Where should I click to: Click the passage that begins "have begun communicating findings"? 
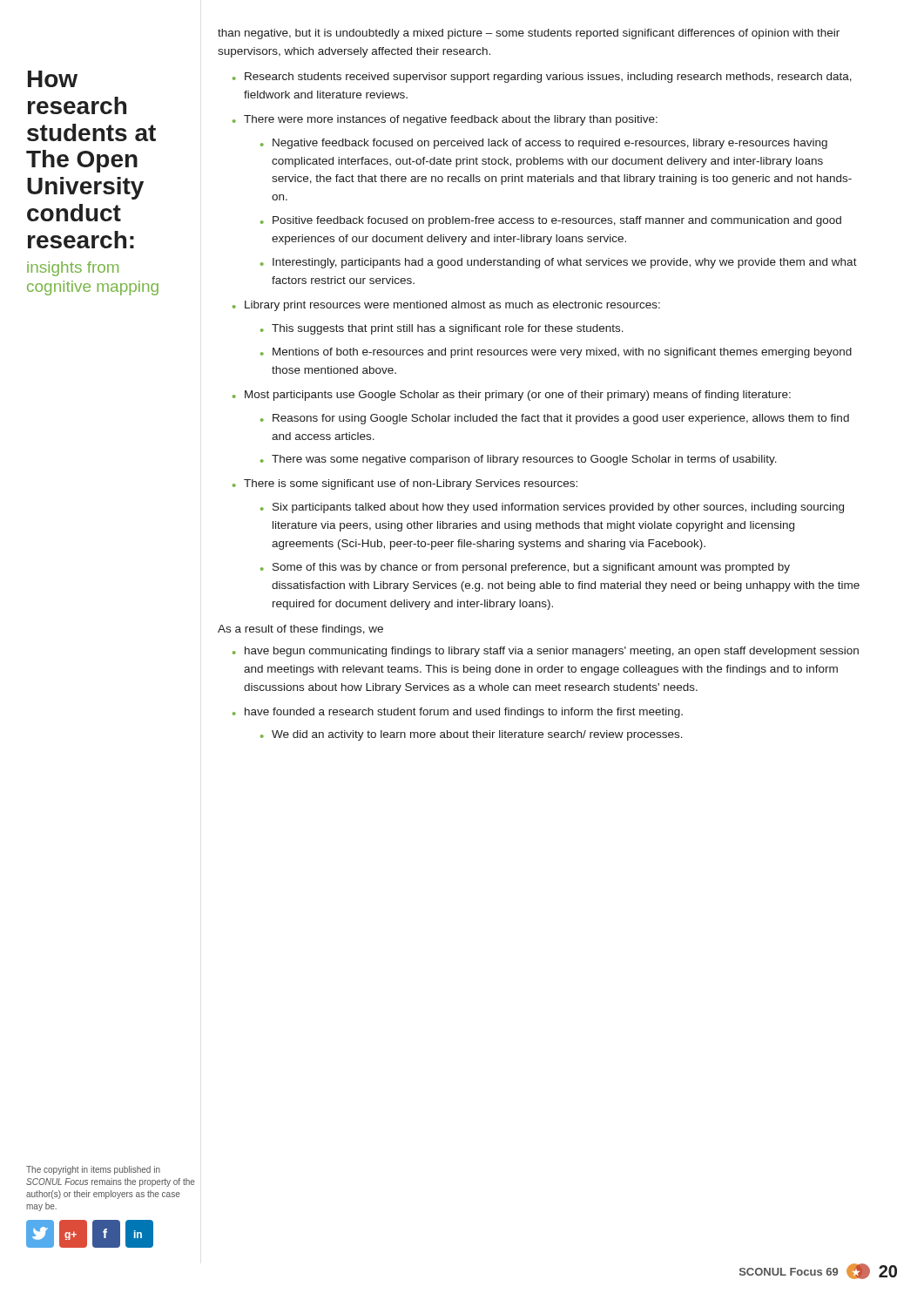coord(552,668)
